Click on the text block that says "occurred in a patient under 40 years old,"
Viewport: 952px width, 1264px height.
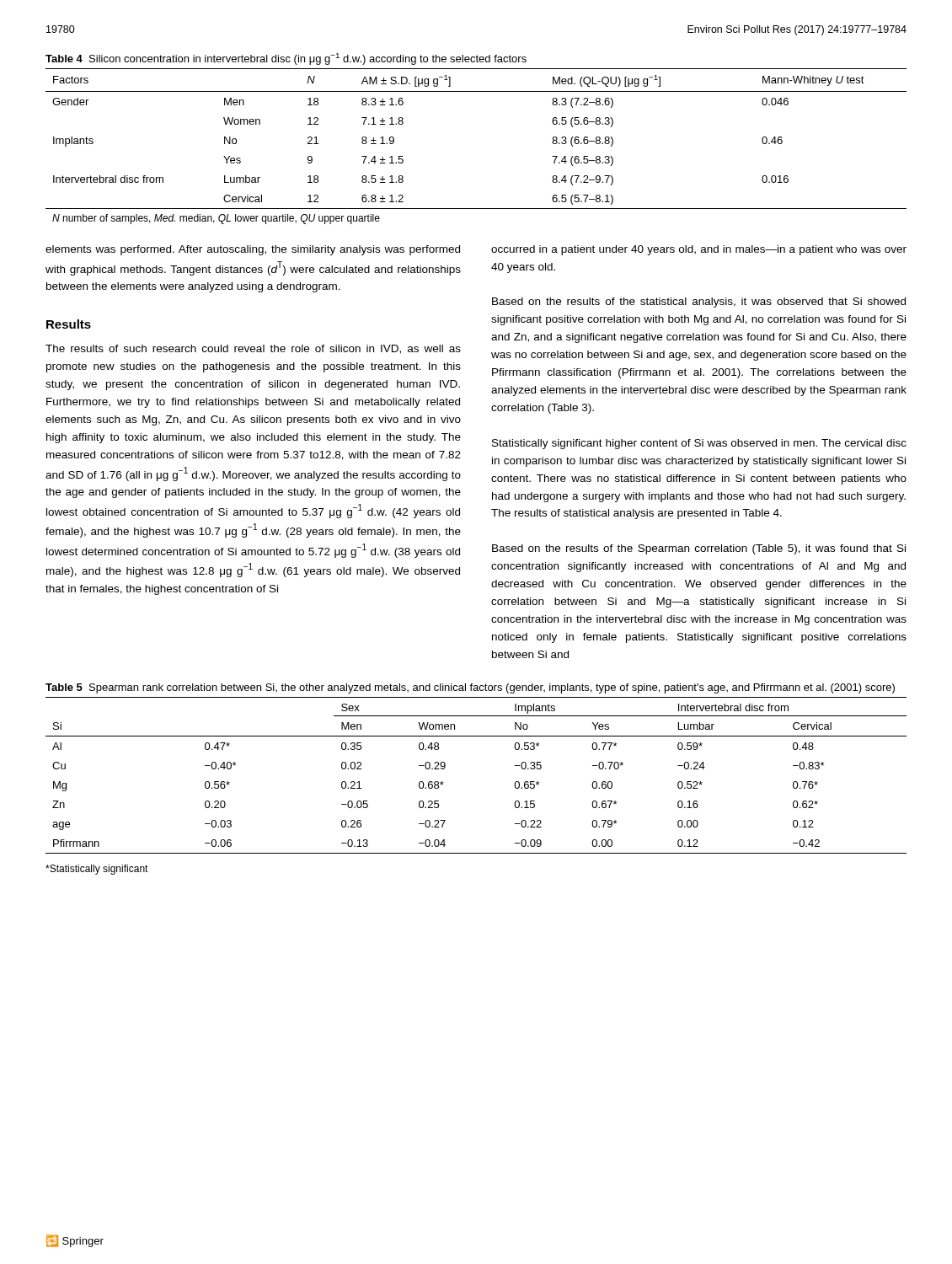click(x=699, y=258)
